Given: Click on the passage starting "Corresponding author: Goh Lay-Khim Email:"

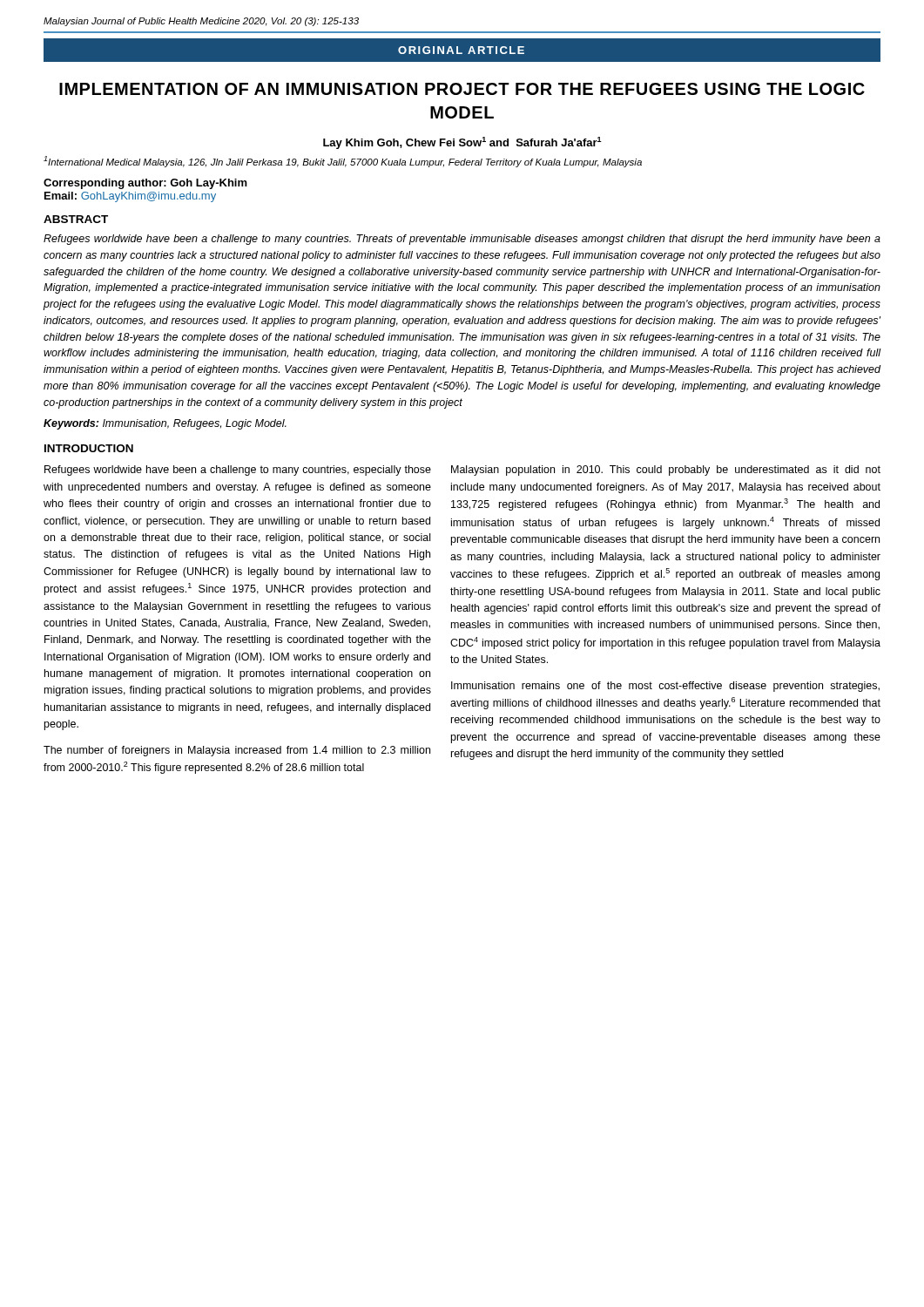Looking at the screenshot, I should pyautogui.click(x=145, y=189).
